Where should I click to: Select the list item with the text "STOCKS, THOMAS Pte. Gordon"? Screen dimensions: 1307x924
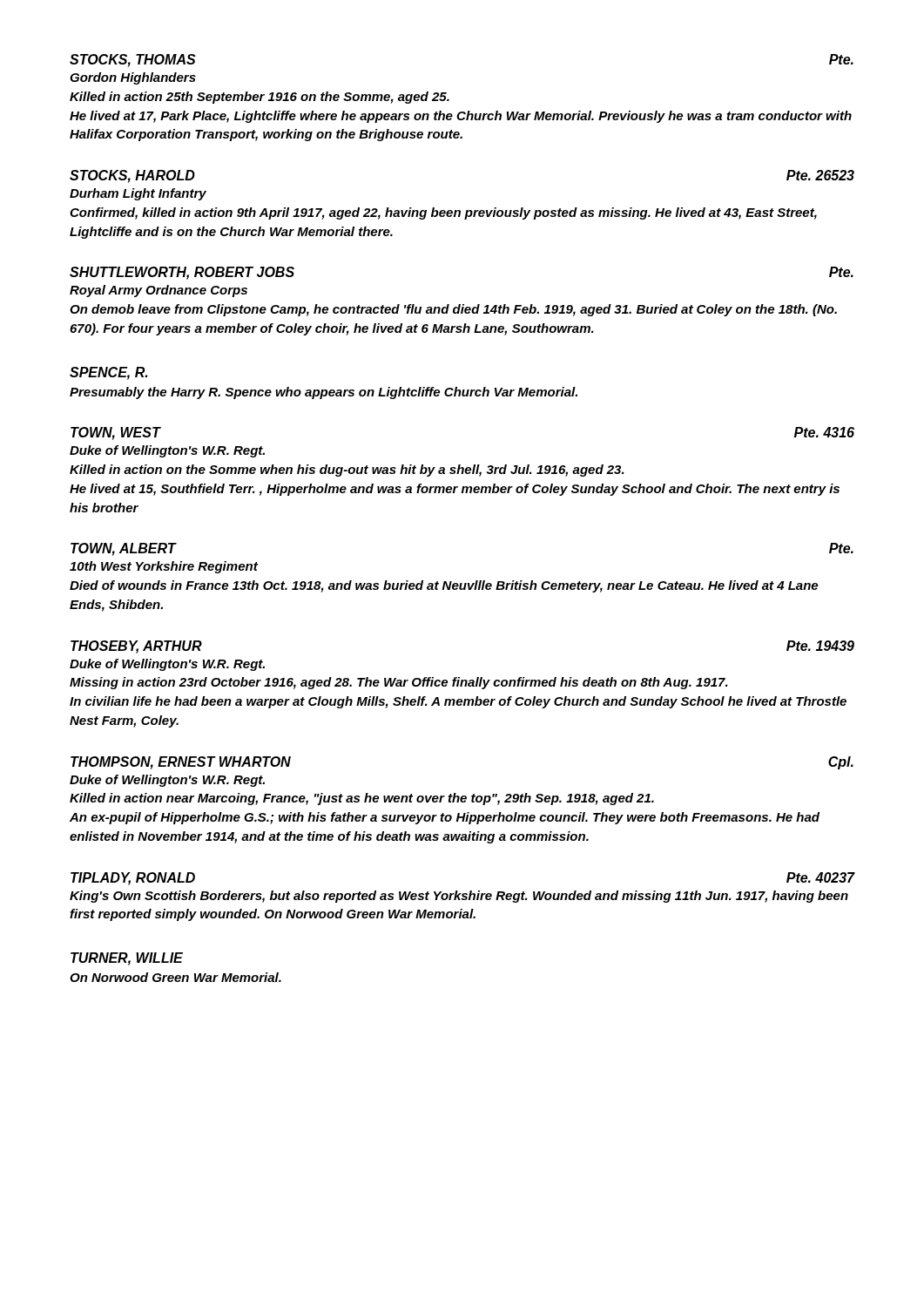pyautogui.click(x=106, y=61)
